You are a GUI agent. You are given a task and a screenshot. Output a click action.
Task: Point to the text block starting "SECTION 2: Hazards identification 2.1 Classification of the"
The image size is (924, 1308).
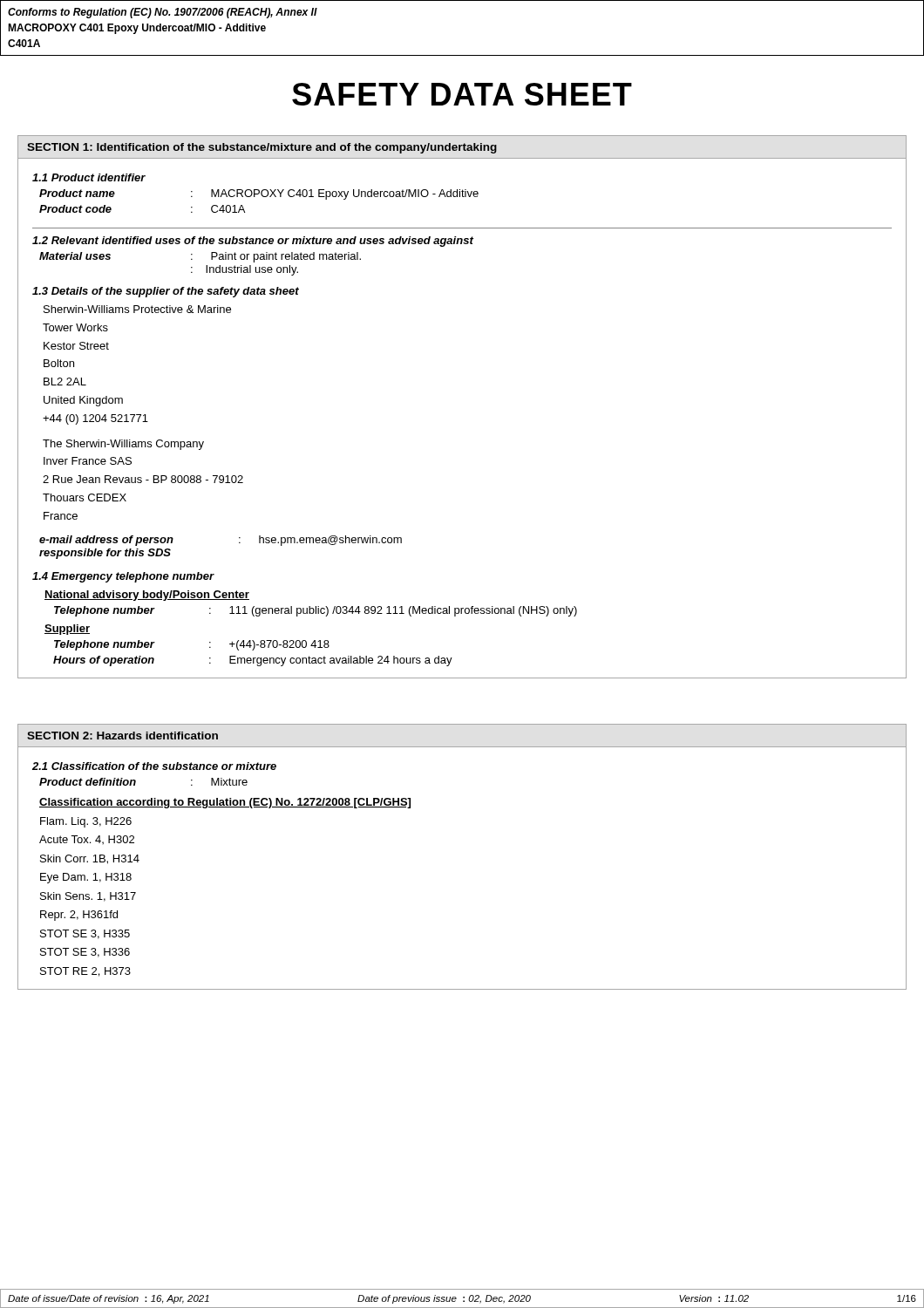[x=462, y=857]
